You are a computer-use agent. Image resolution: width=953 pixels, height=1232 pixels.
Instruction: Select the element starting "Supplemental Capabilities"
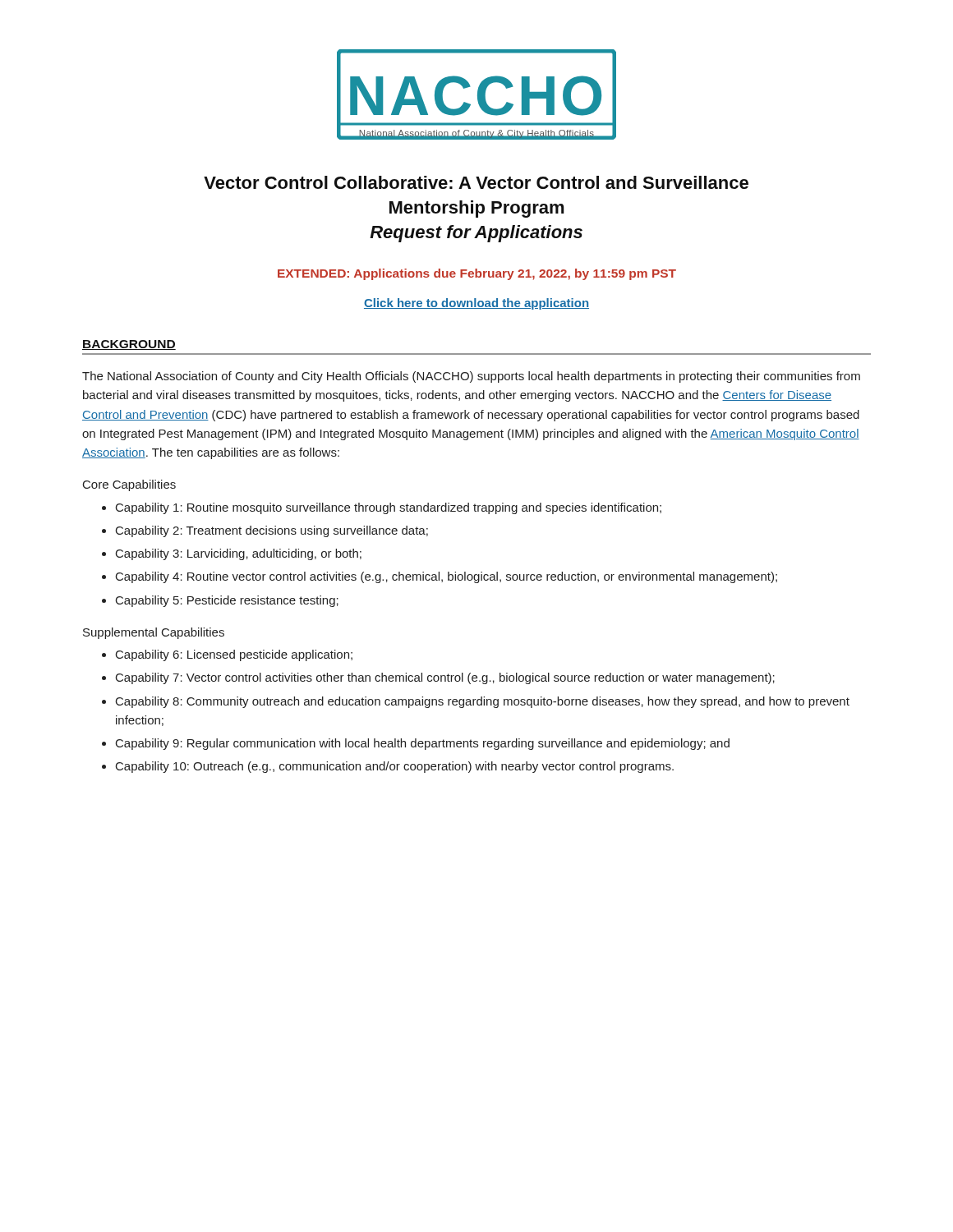pos(153,632)
